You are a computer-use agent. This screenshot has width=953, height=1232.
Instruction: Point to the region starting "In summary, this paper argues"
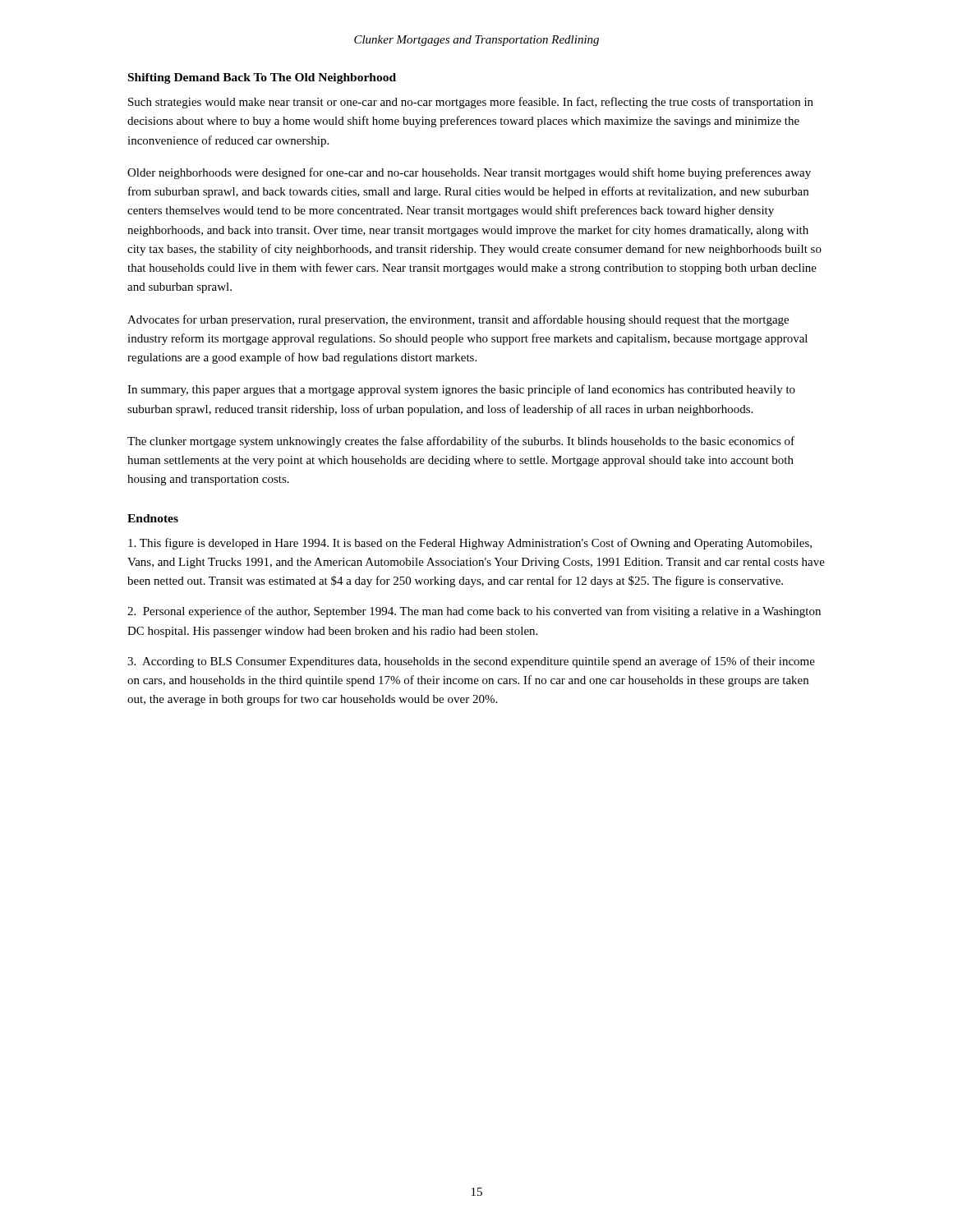pyautogui.click(x=461, y=399)
